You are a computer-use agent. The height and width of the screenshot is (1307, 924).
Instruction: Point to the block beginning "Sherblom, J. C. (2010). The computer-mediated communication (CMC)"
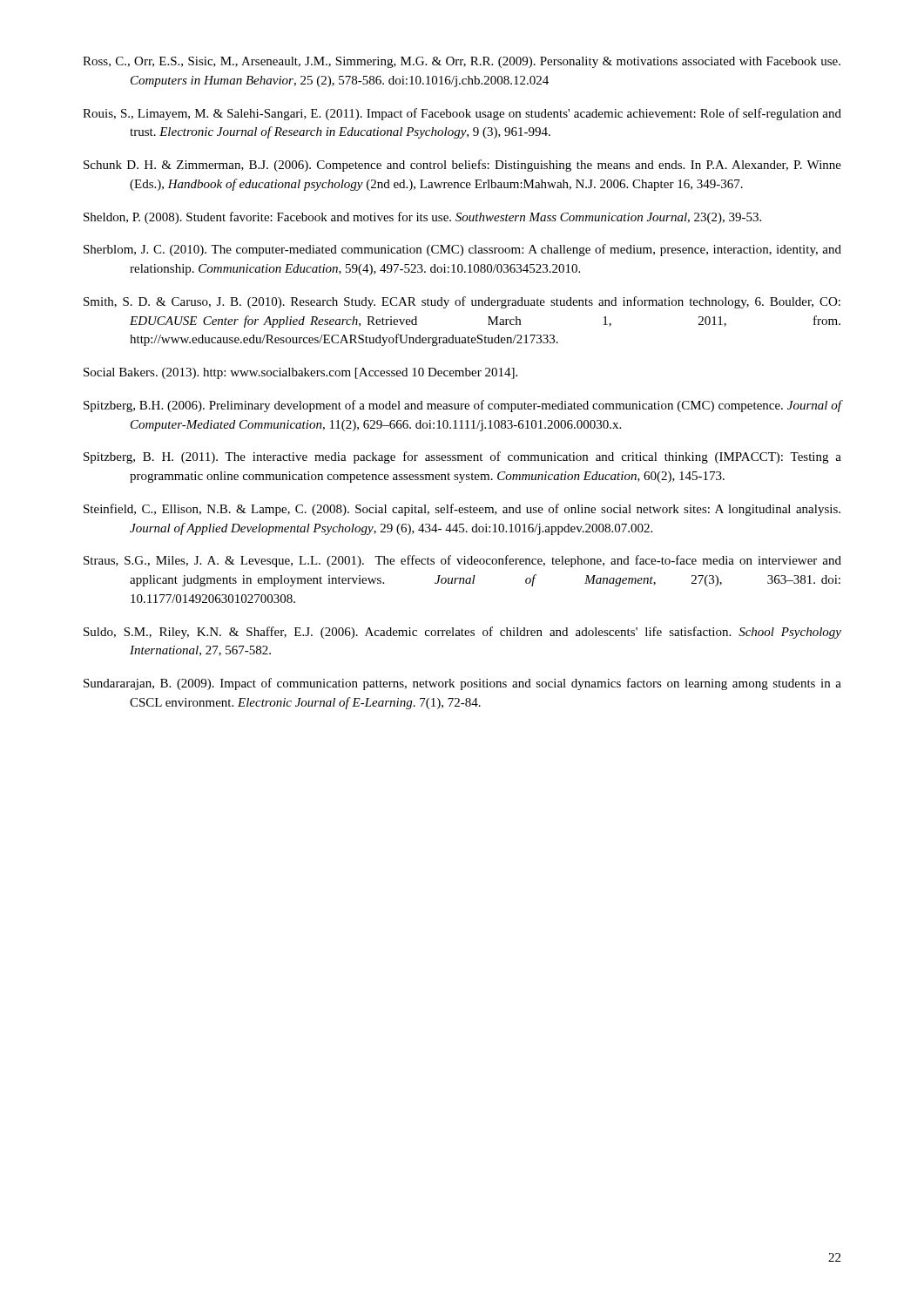pyautogui.click(x=462, y=259)
